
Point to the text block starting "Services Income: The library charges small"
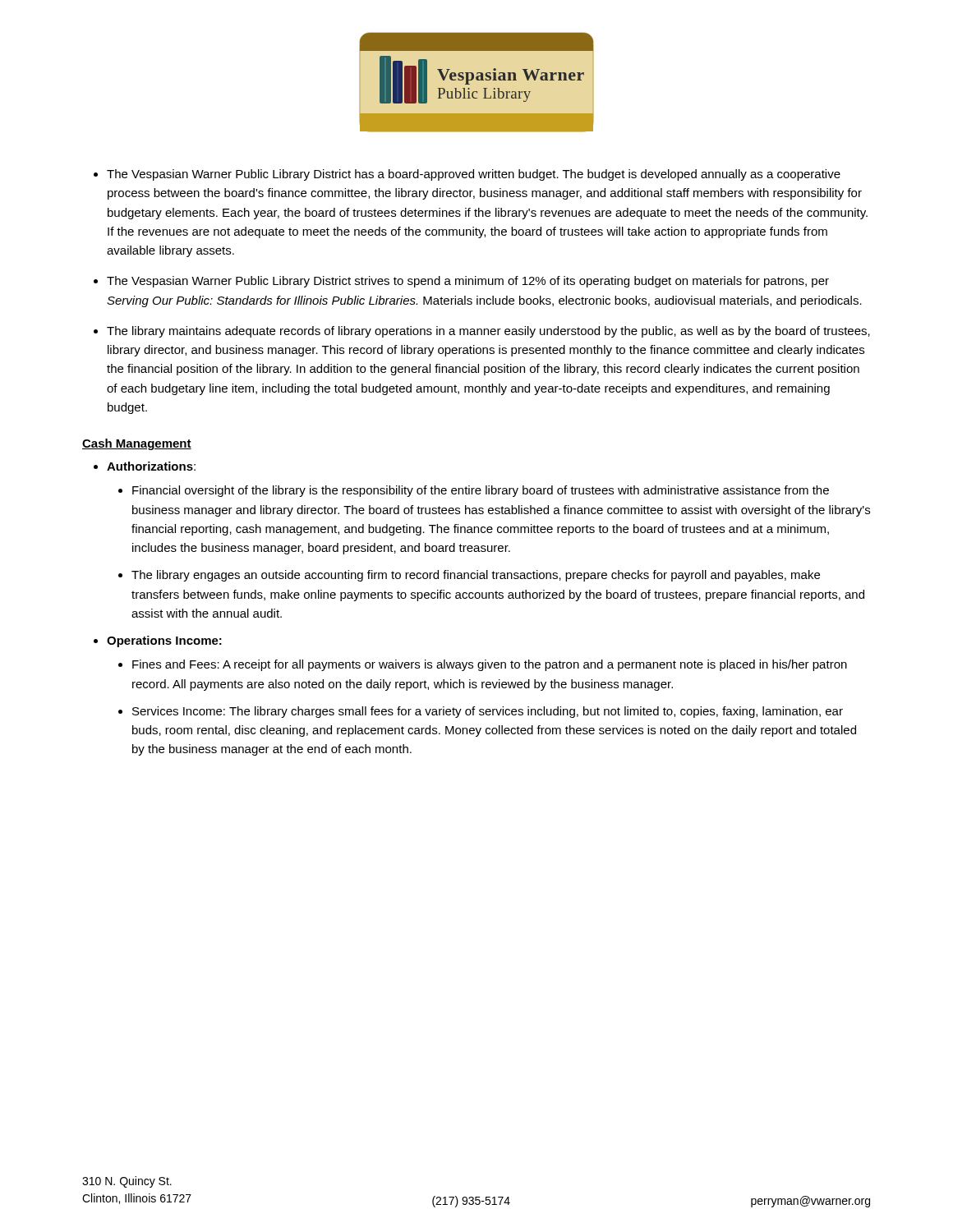point(494,730)
